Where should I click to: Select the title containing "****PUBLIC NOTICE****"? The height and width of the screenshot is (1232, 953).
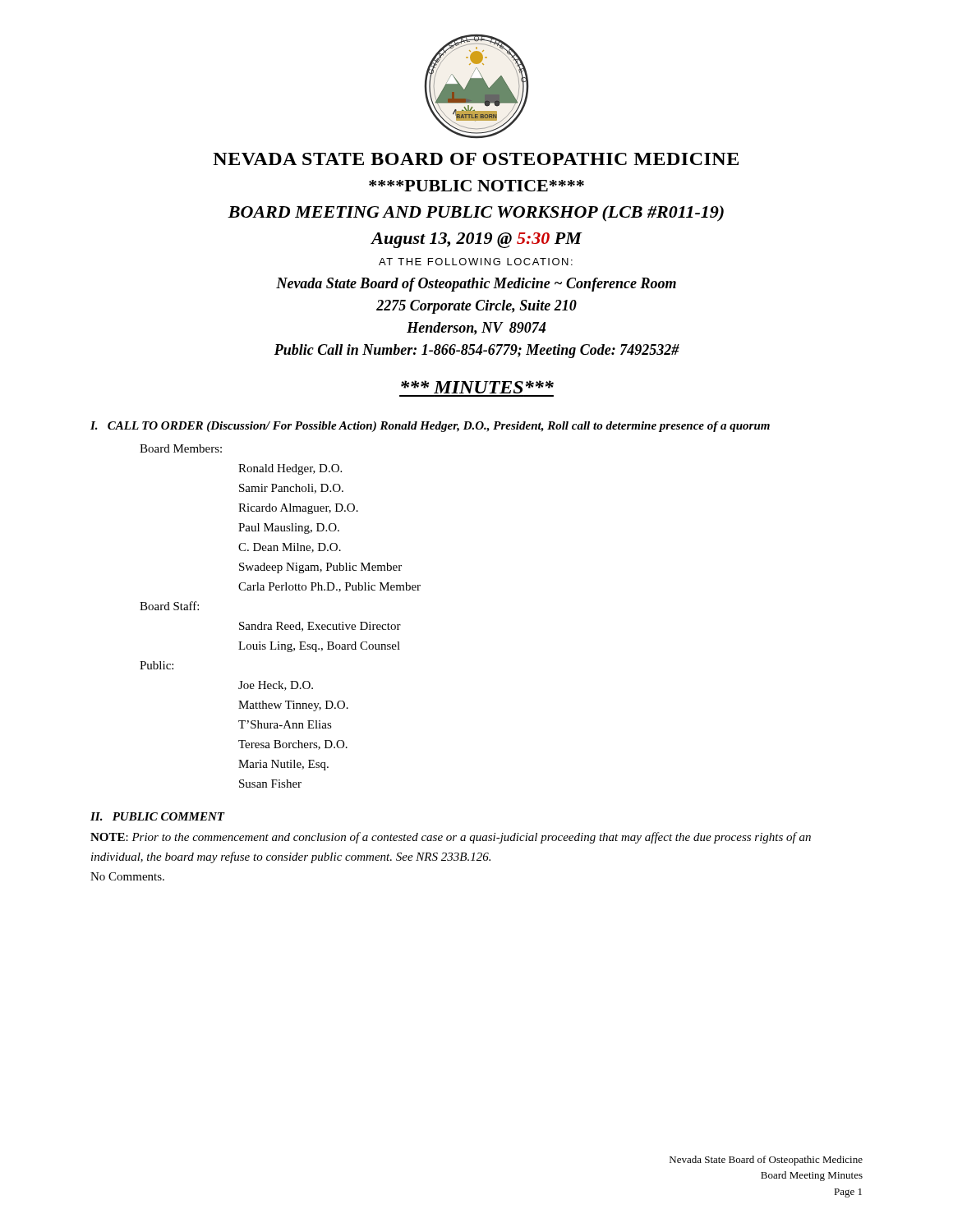coord(476,185)
